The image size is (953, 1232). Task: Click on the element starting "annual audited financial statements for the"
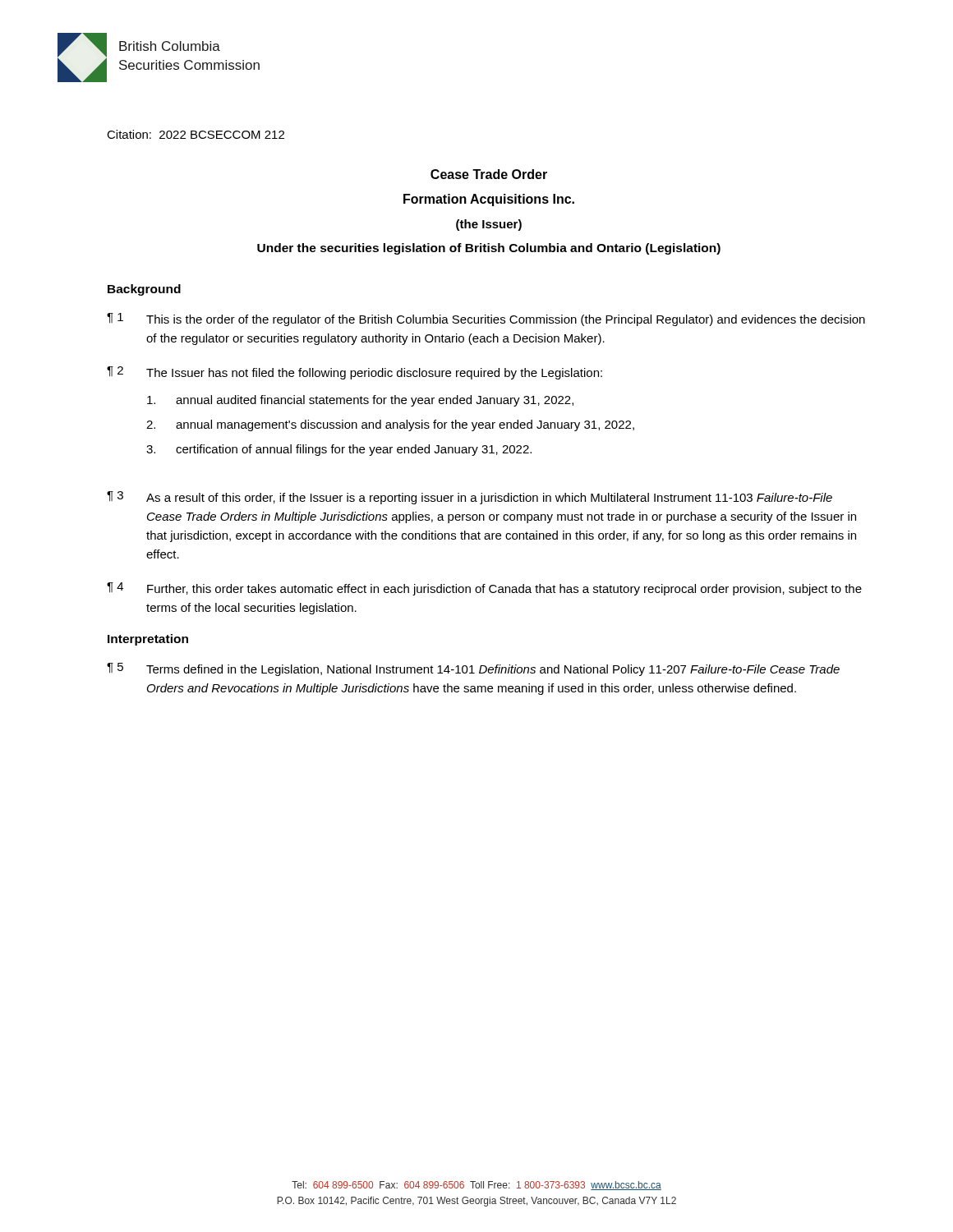point(391,399)
